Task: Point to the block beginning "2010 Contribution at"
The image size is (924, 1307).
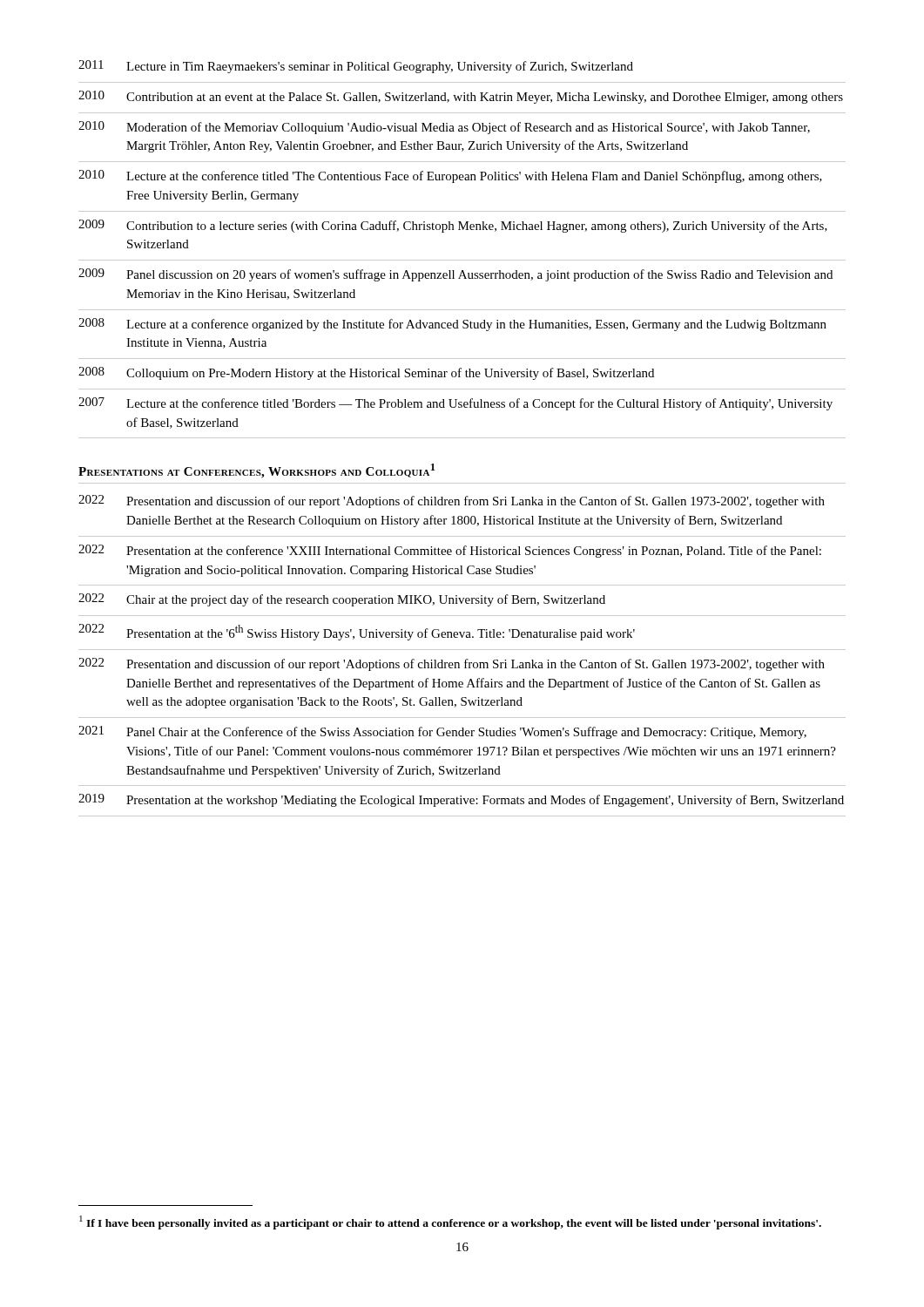Action: coord(462,97)
